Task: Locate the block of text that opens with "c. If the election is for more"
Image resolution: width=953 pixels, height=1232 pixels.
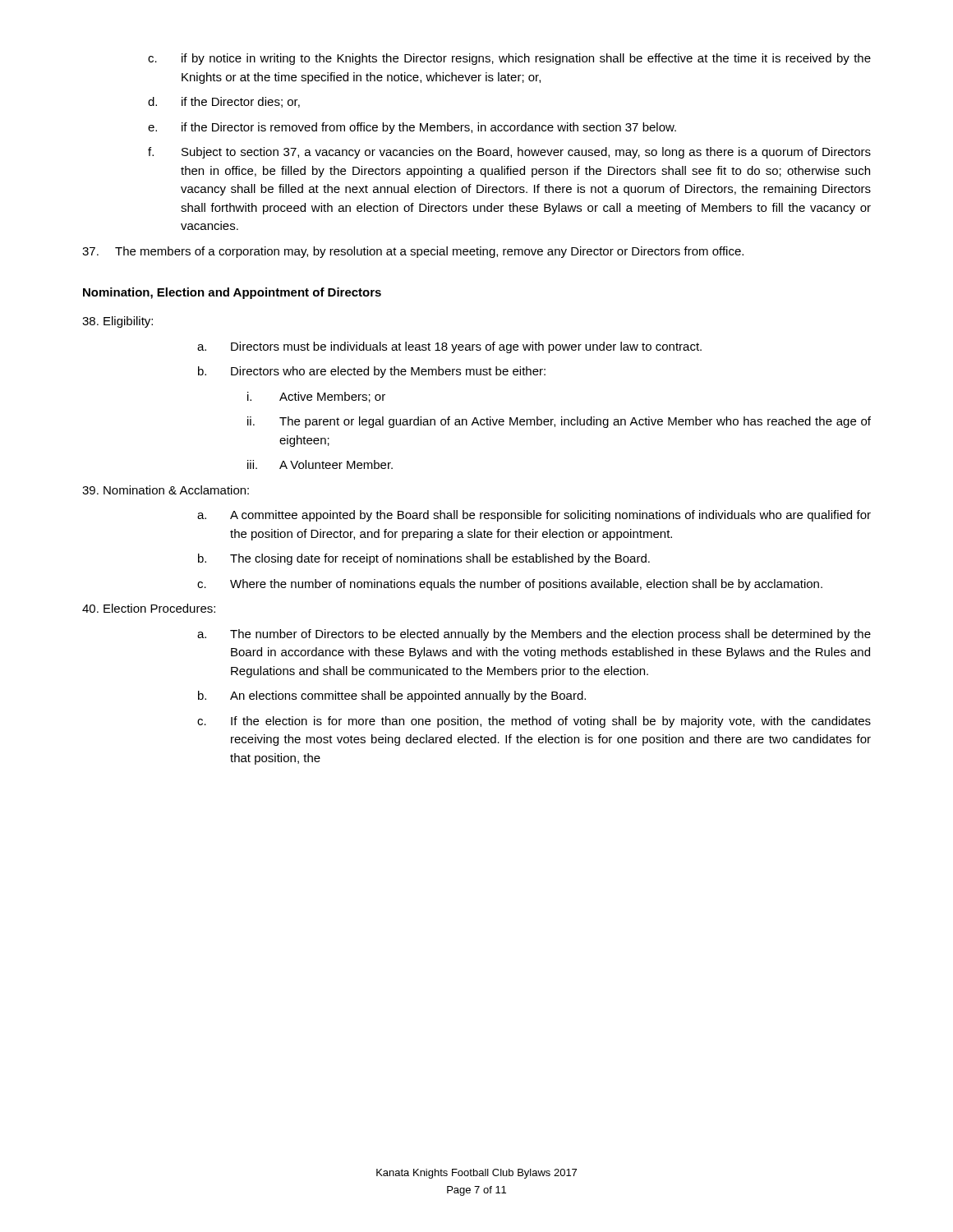Action: pos(534,739)
